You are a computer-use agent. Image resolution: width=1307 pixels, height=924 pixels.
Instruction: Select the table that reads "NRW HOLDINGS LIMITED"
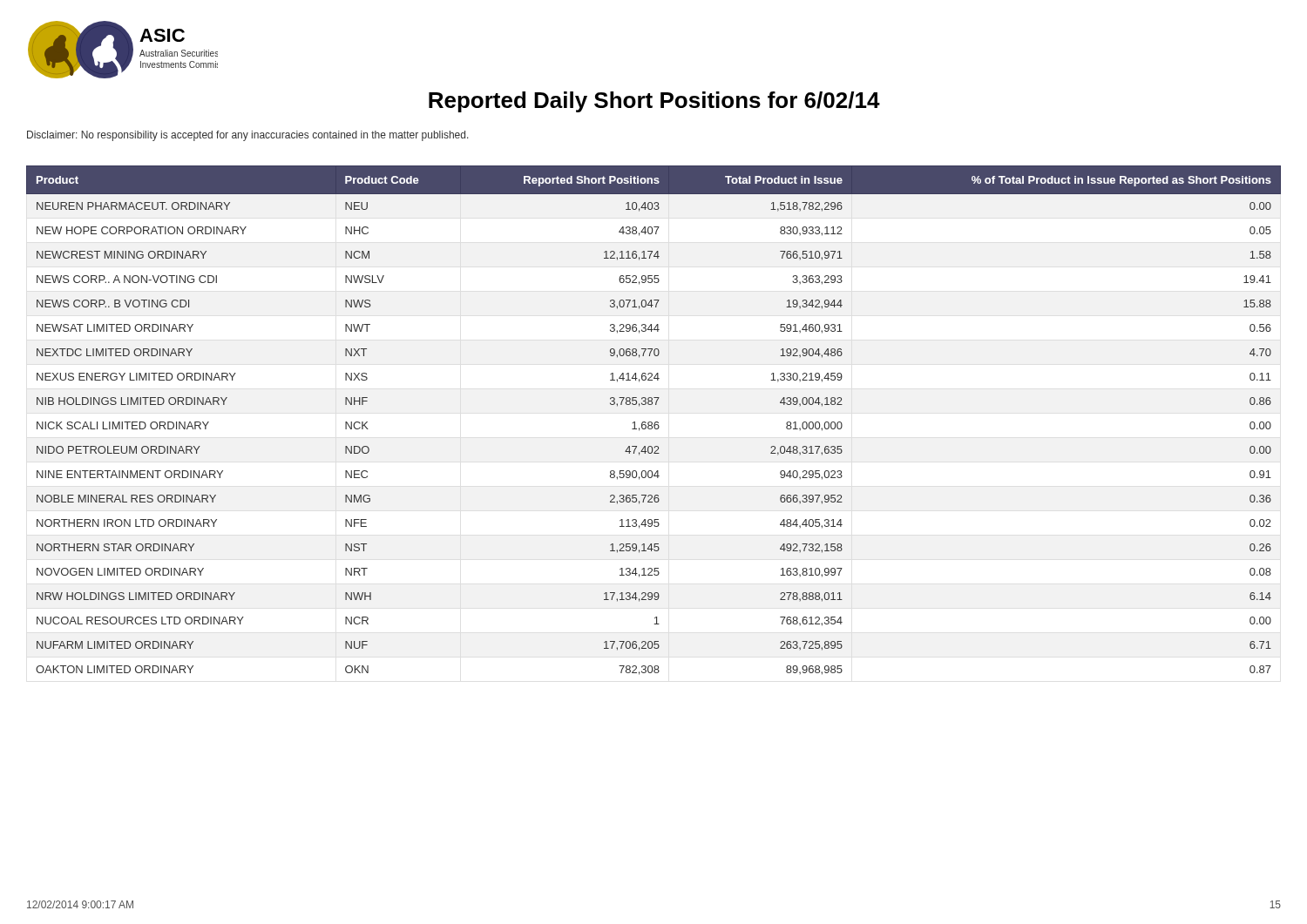coord(654,424)
